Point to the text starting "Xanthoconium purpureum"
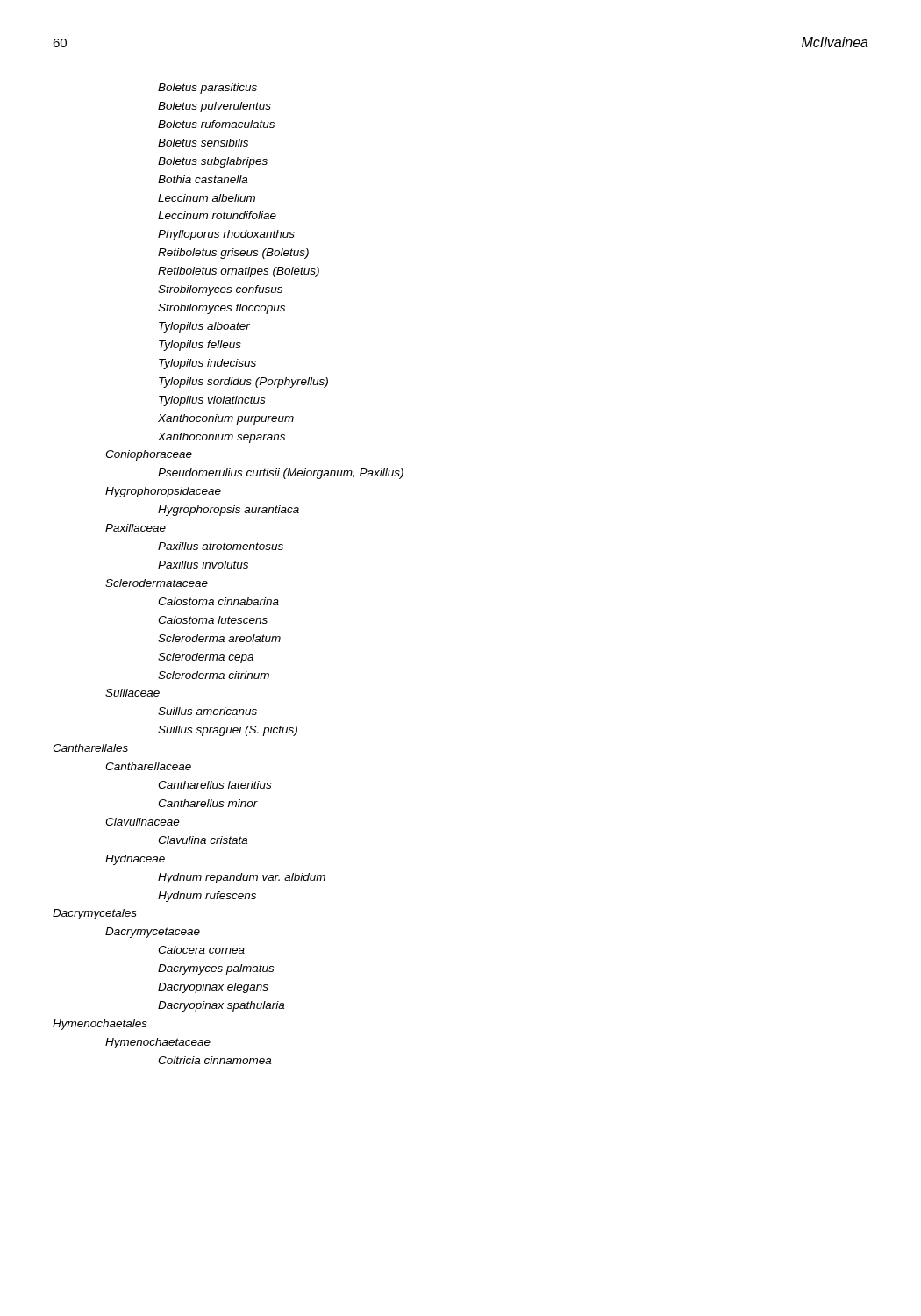The height and width of the screenshot is (1316, 921). point(226,419)
